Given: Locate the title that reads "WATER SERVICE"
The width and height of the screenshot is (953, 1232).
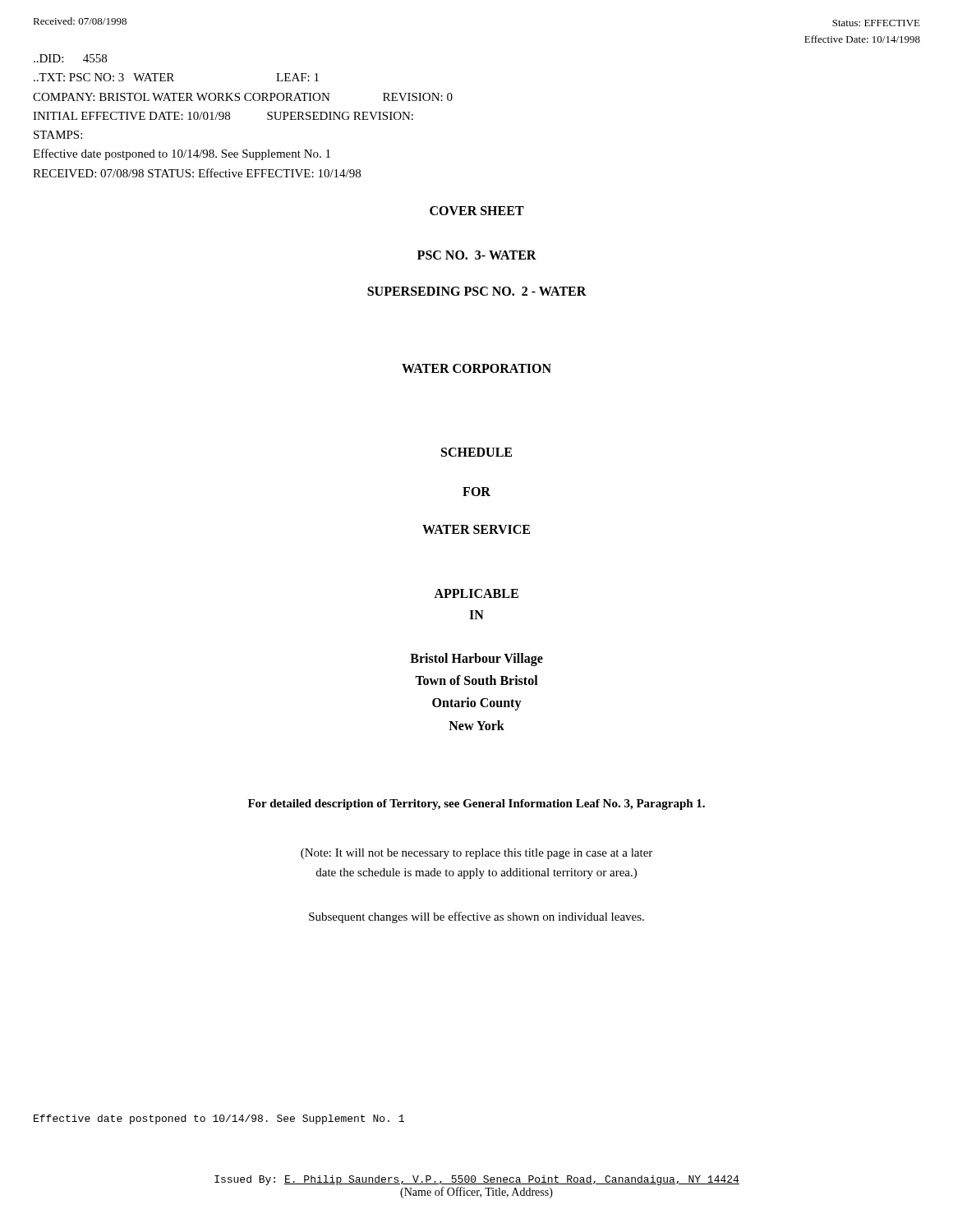Looking at the screenshot, I should (x=476, y=529).
